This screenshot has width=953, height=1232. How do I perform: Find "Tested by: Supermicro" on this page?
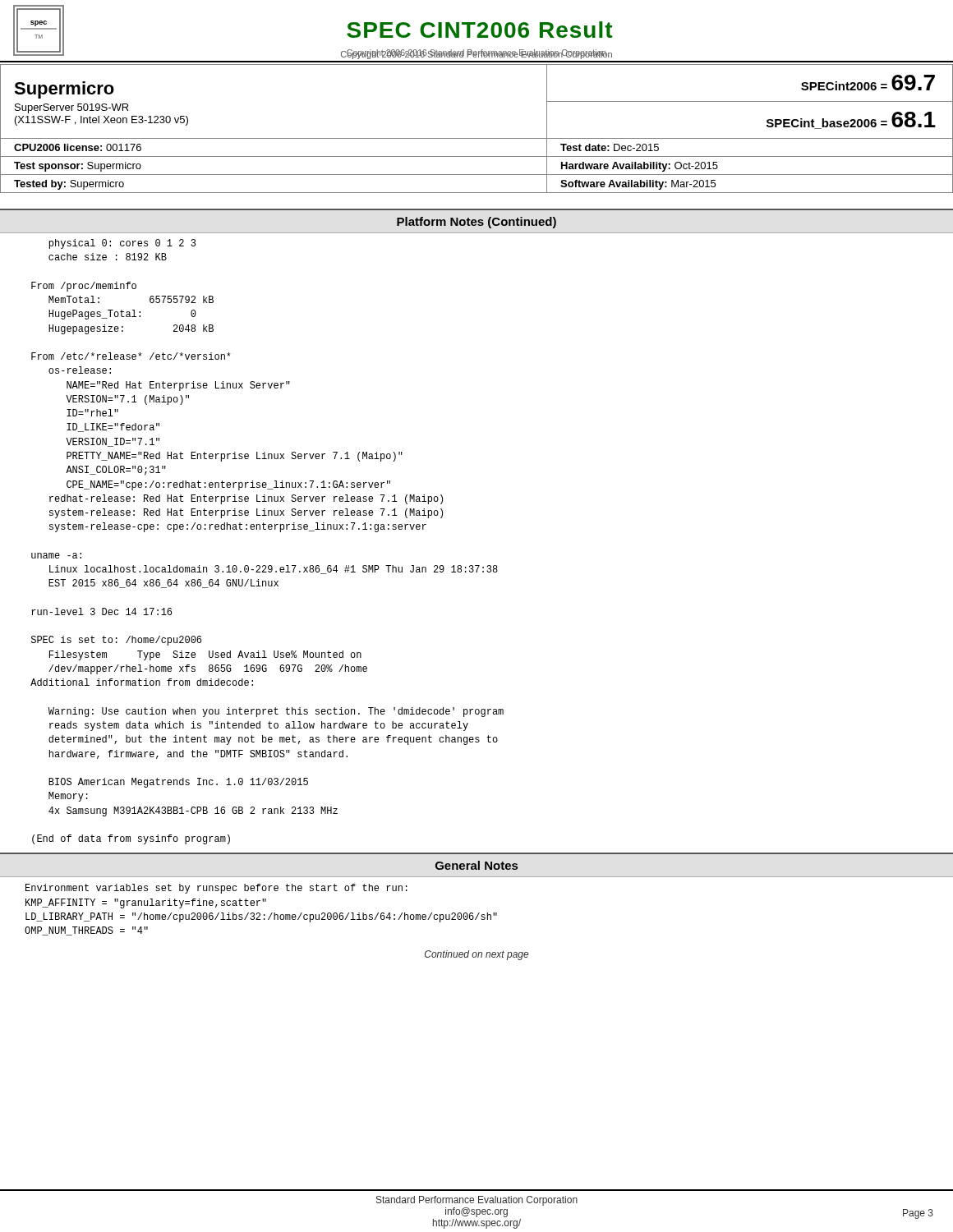pyautogui.click(x=69, y=184)
